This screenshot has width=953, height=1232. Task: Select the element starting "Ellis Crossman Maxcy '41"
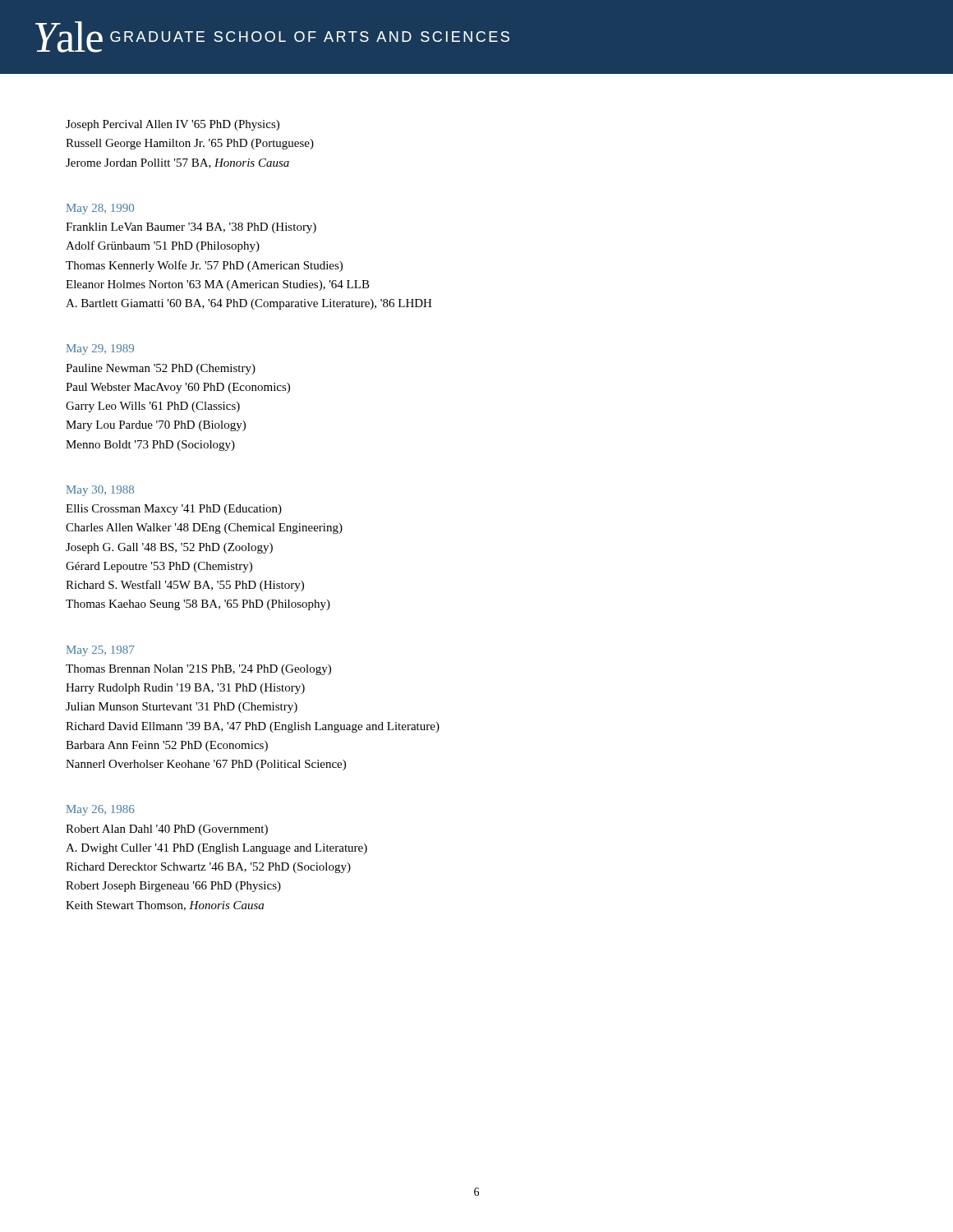coord(174,510)
